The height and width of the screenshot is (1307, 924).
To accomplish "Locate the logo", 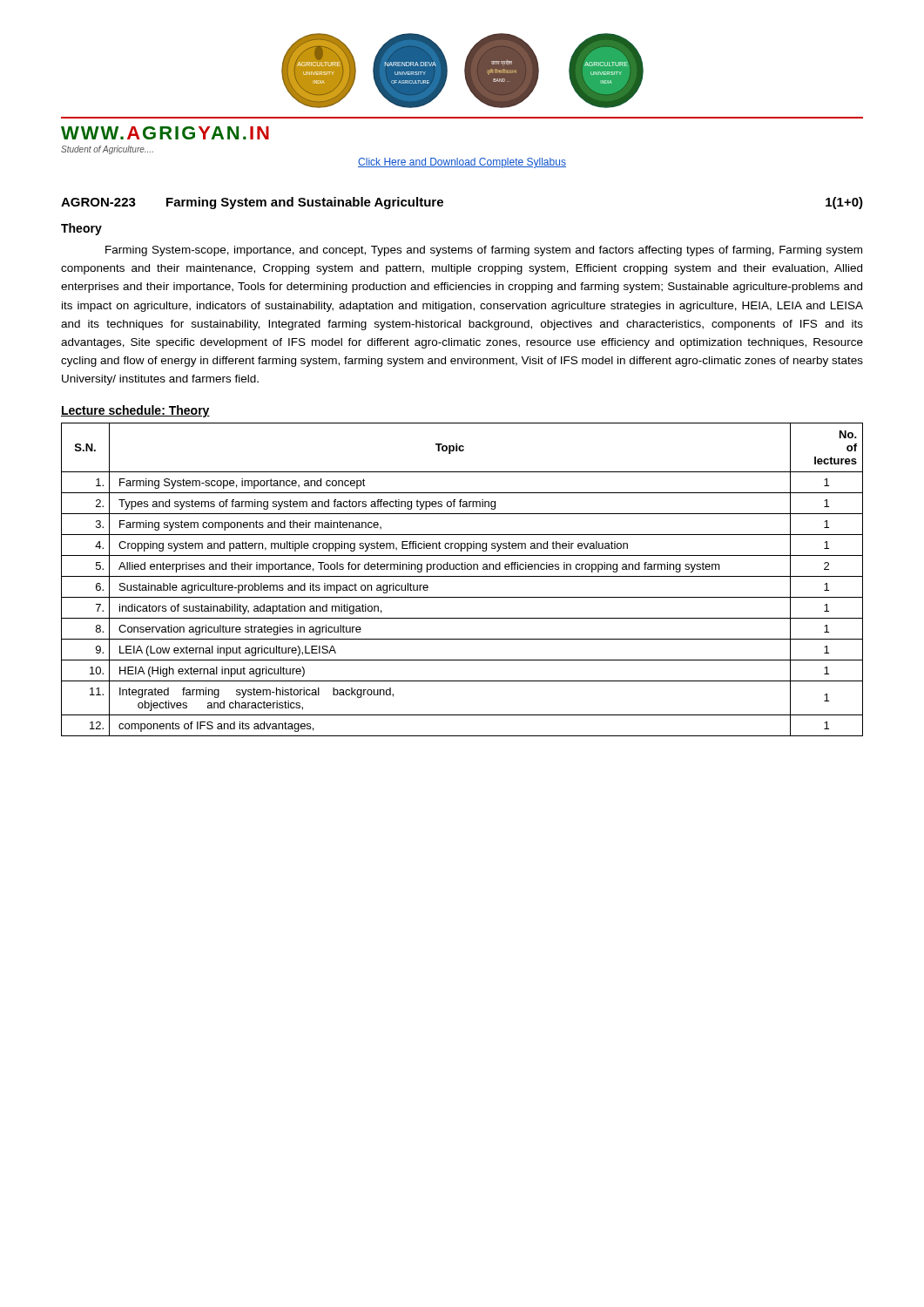I will click(462, 58).
